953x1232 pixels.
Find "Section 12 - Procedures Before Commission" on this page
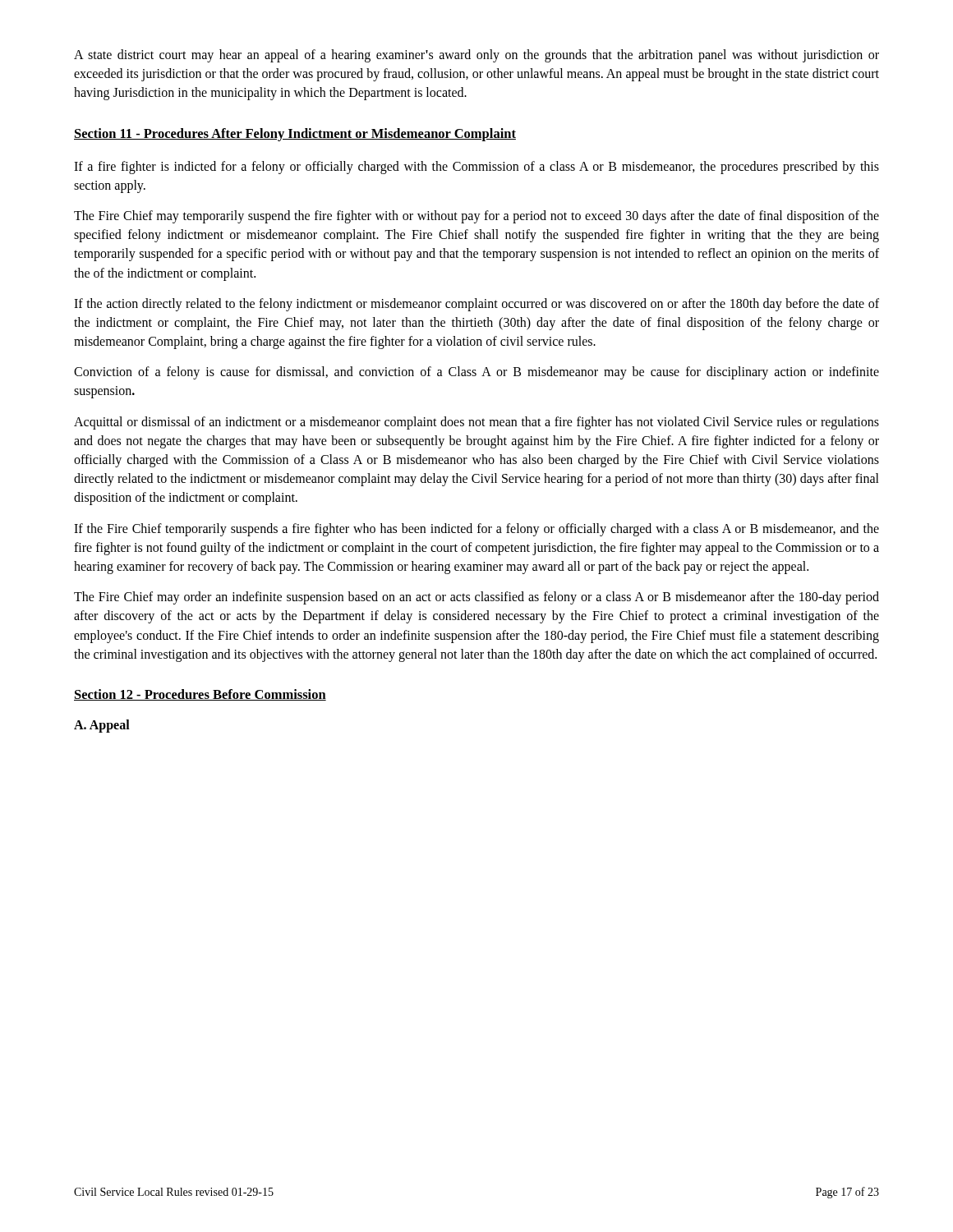pos(200,694)
